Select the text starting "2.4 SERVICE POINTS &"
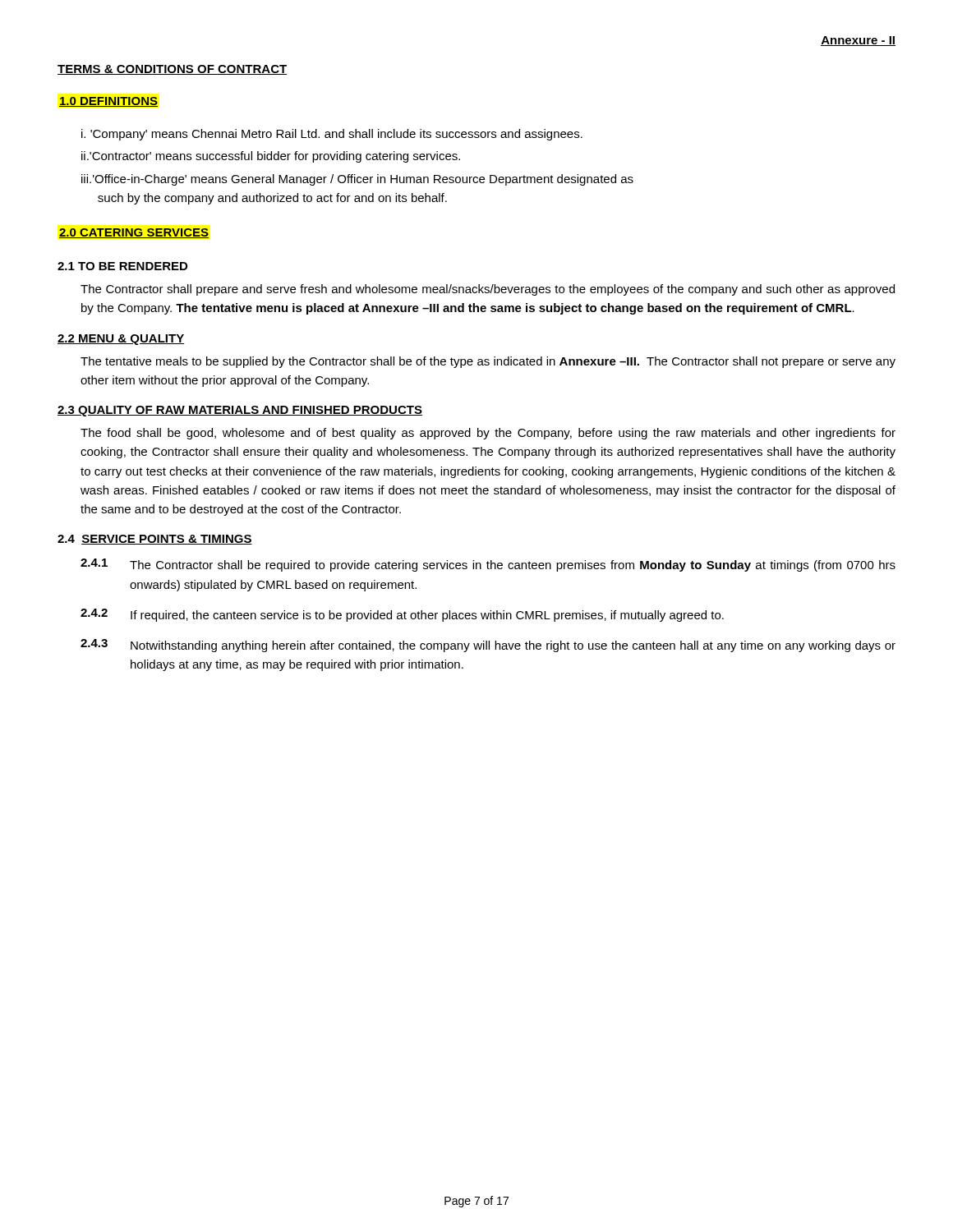This screenshot has width=953, height=1232. point(155,539)
